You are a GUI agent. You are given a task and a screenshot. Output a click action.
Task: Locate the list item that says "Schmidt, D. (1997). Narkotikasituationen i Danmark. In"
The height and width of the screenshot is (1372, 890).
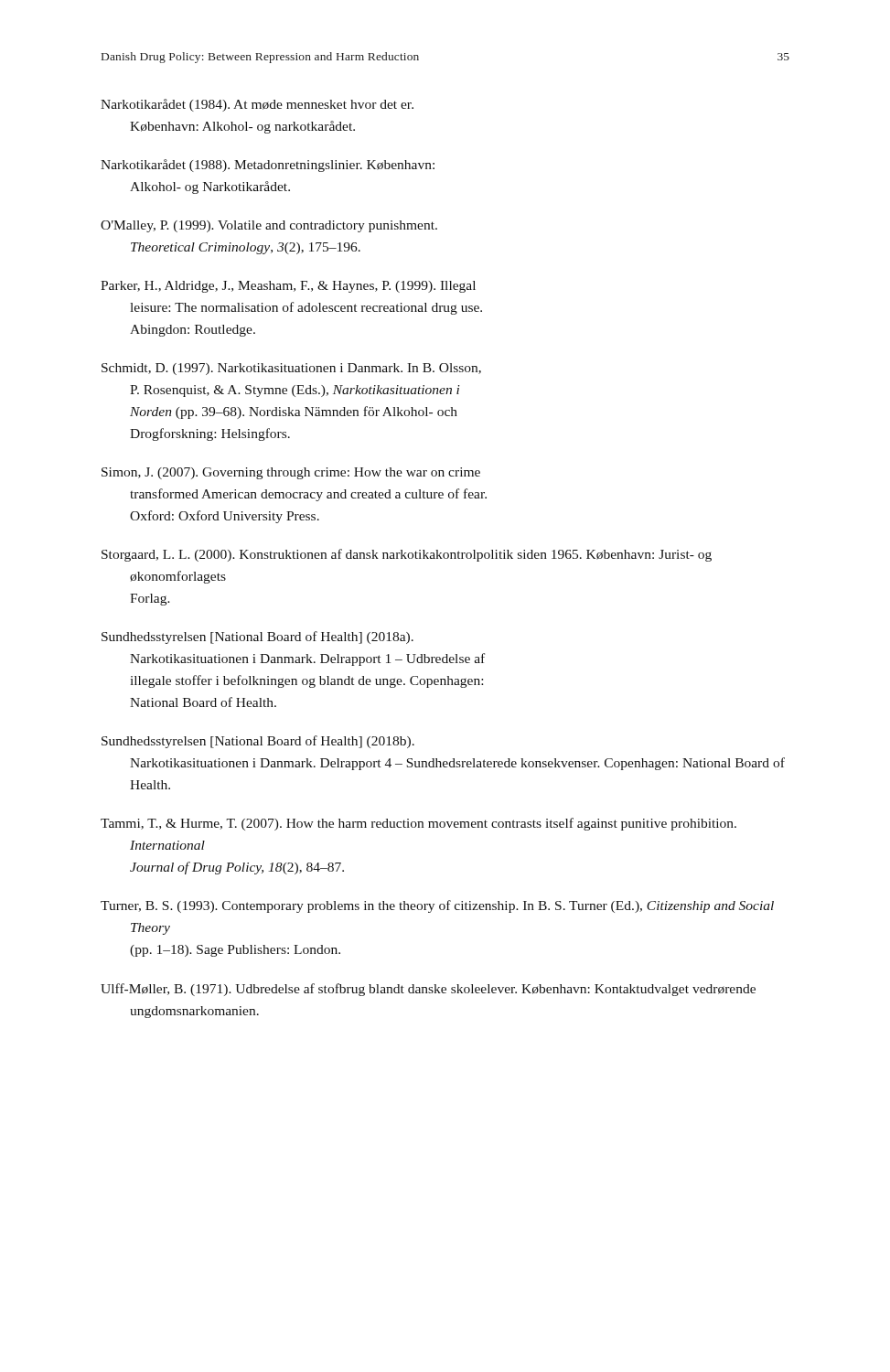(x=291, y=401)
